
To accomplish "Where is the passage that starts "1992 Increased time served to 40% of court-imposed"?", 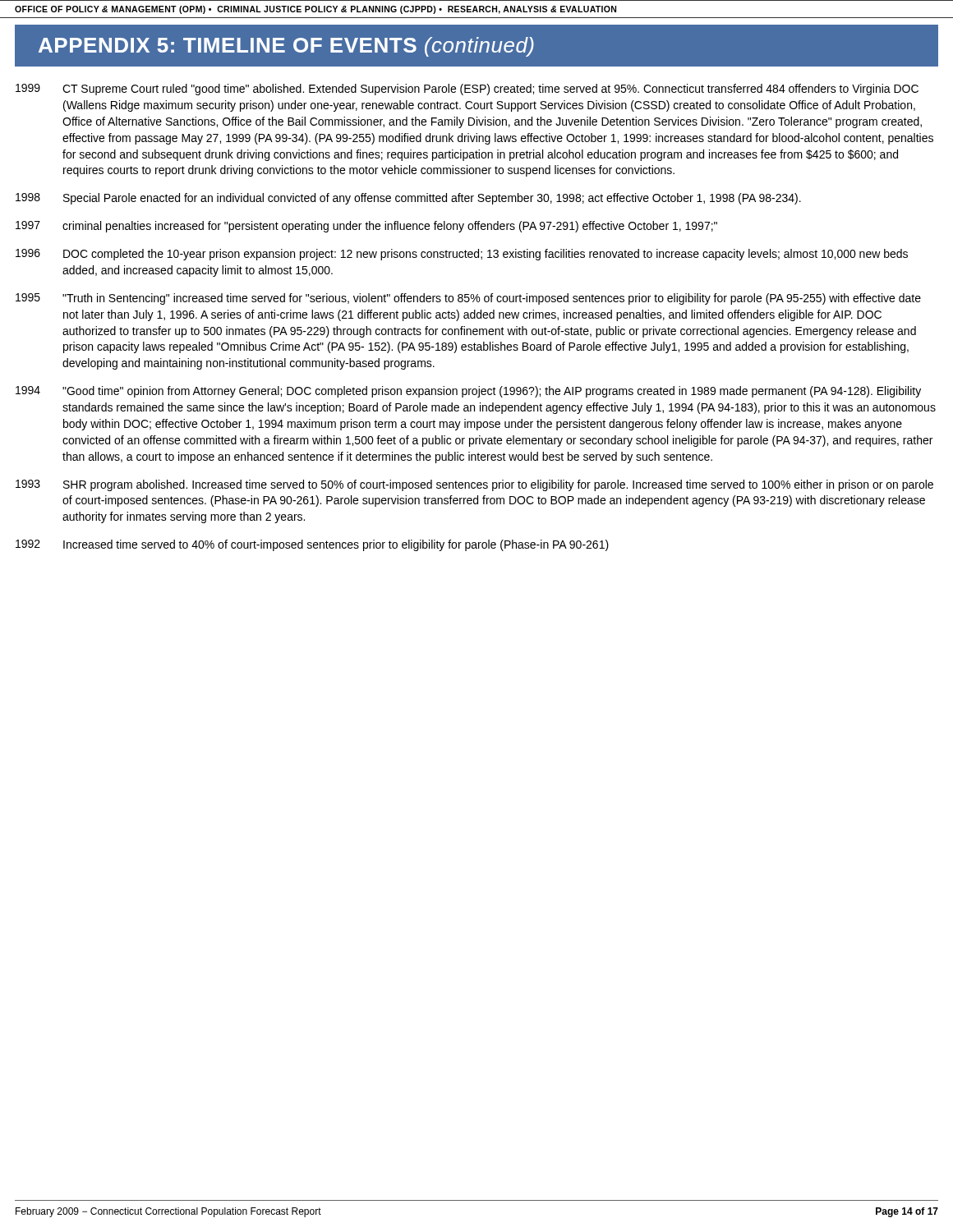I will pyautogui.click(x=476, y=545).
